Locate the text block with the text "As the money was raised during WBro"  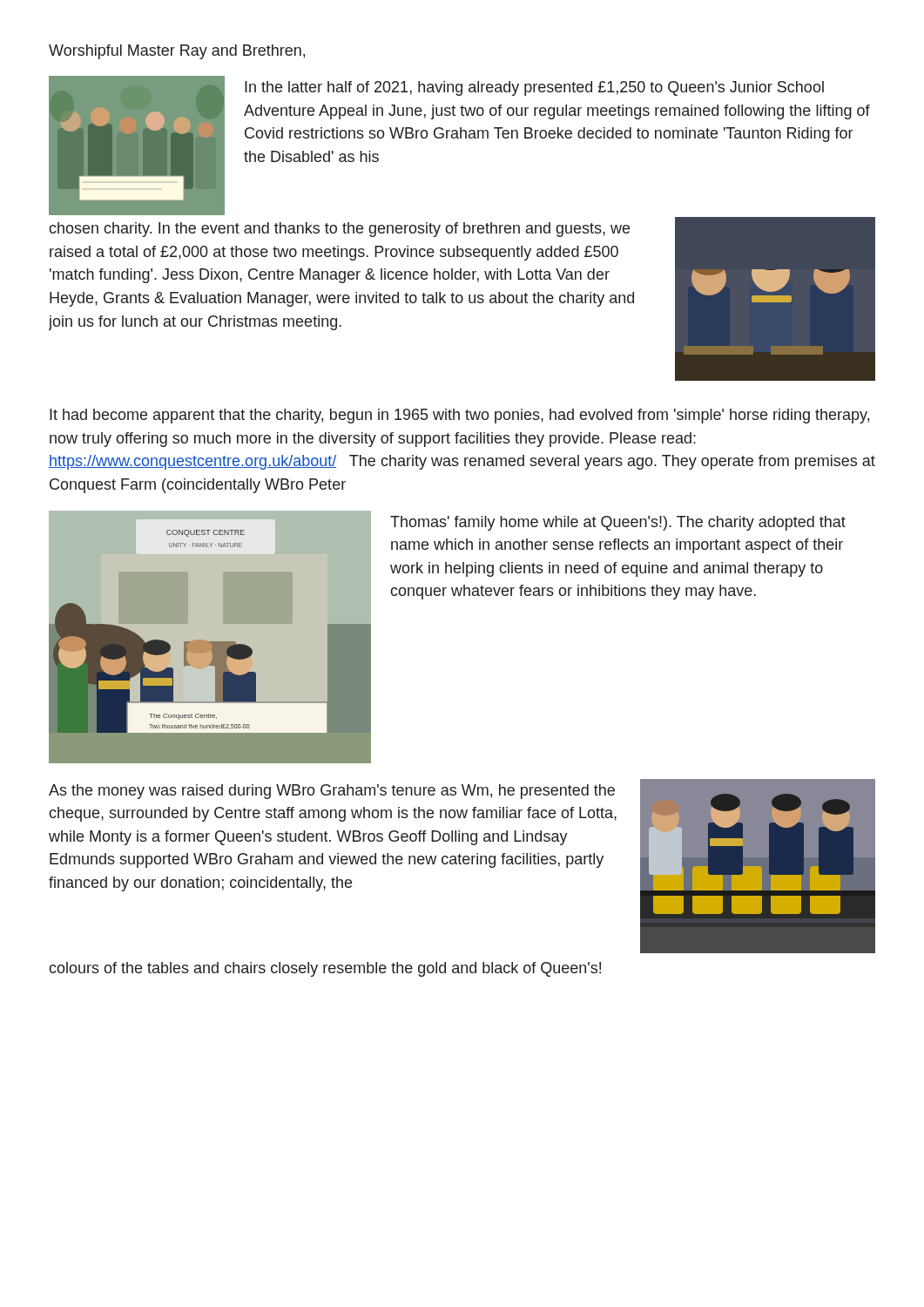[333, 836]
